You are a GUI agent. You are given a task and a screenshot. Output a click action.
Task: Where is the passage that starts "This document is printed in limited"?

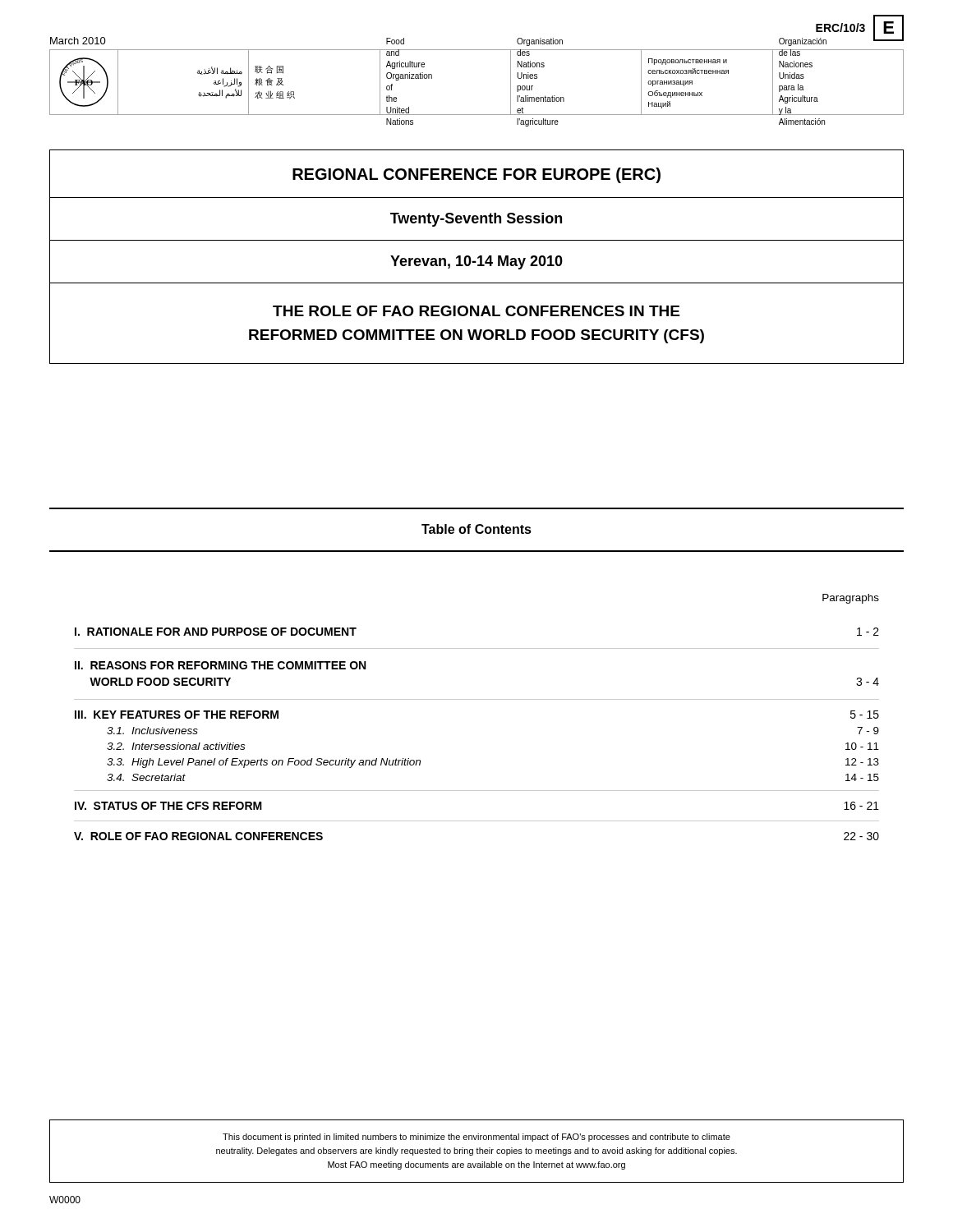(x=476, y=1151)
